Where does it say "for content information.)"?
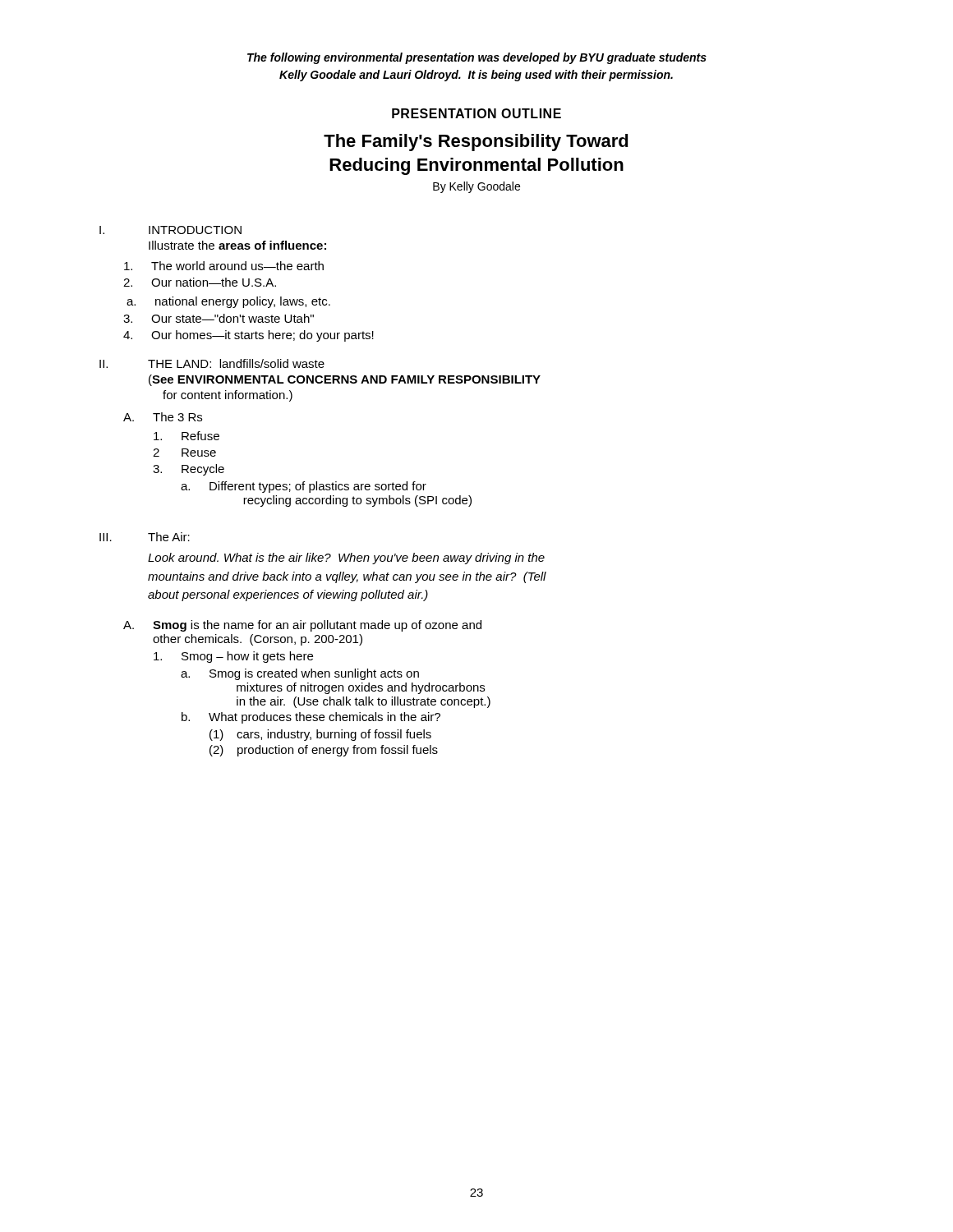The image size is (953, 1232). [x=228, y=395]
